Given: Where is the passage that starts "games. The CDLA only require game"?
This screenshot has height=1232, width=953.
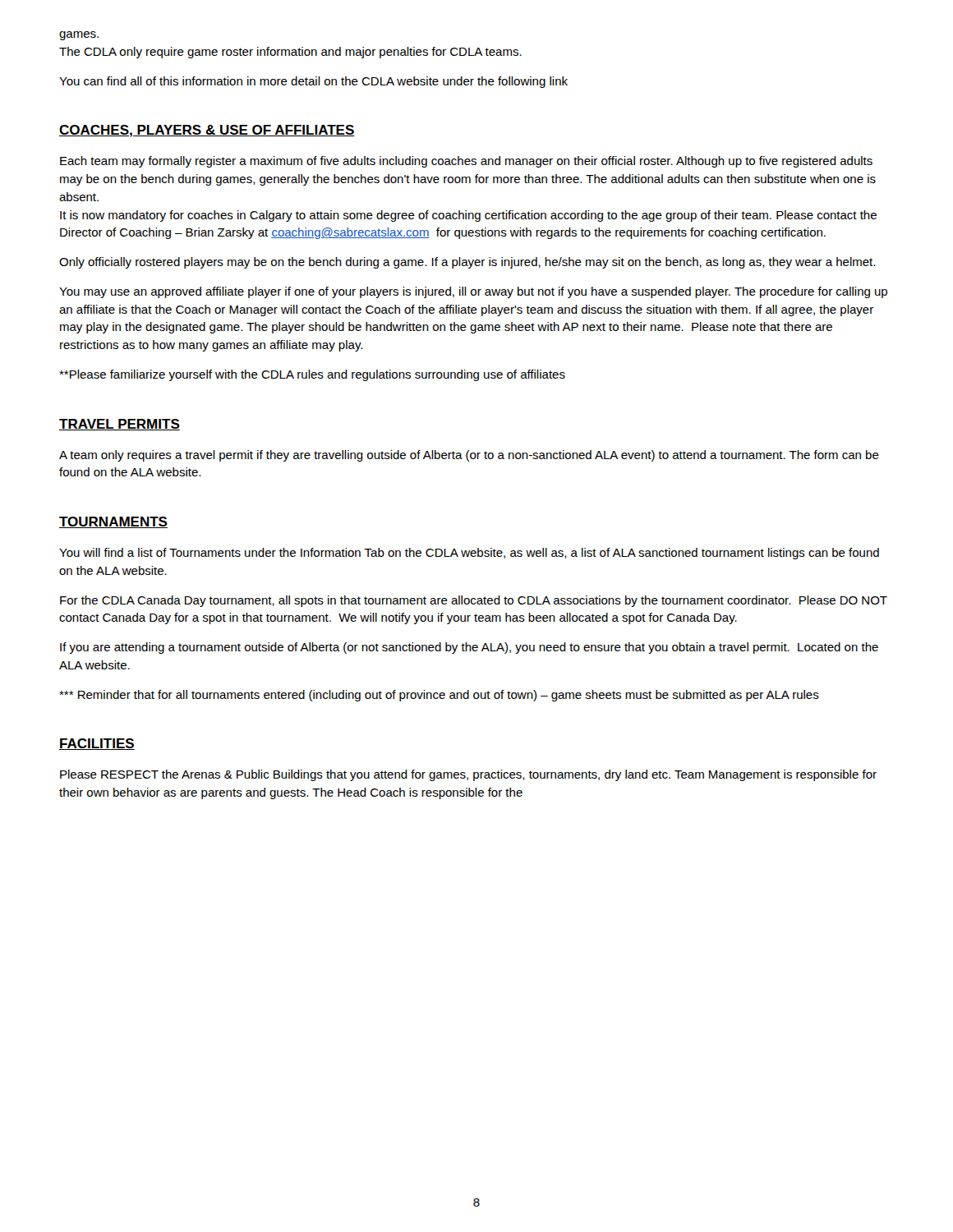Looking at the screenshot, I should click(x=476, y=43).
